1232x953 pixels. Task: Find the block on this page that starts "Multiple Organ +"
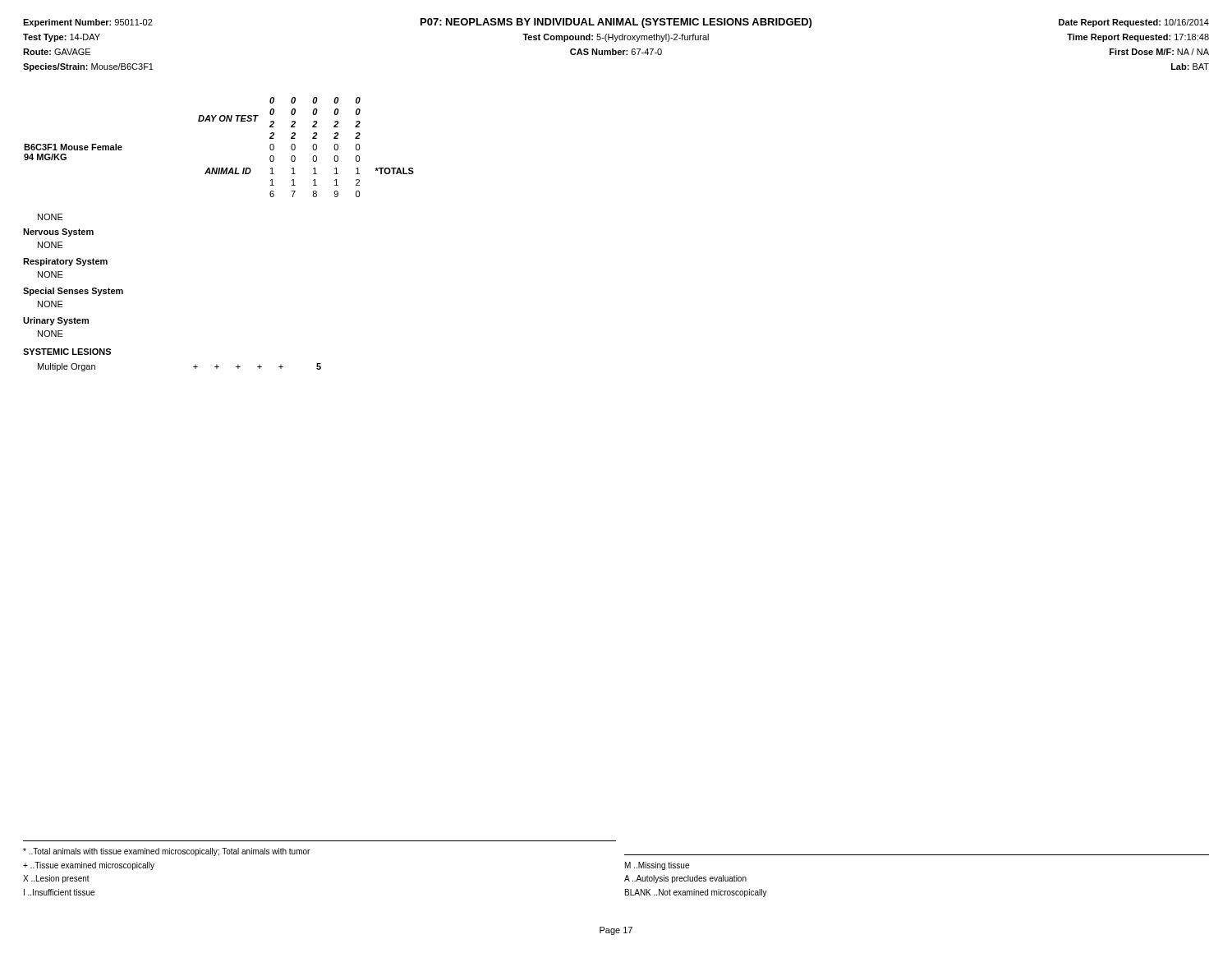tap(65, 367)
